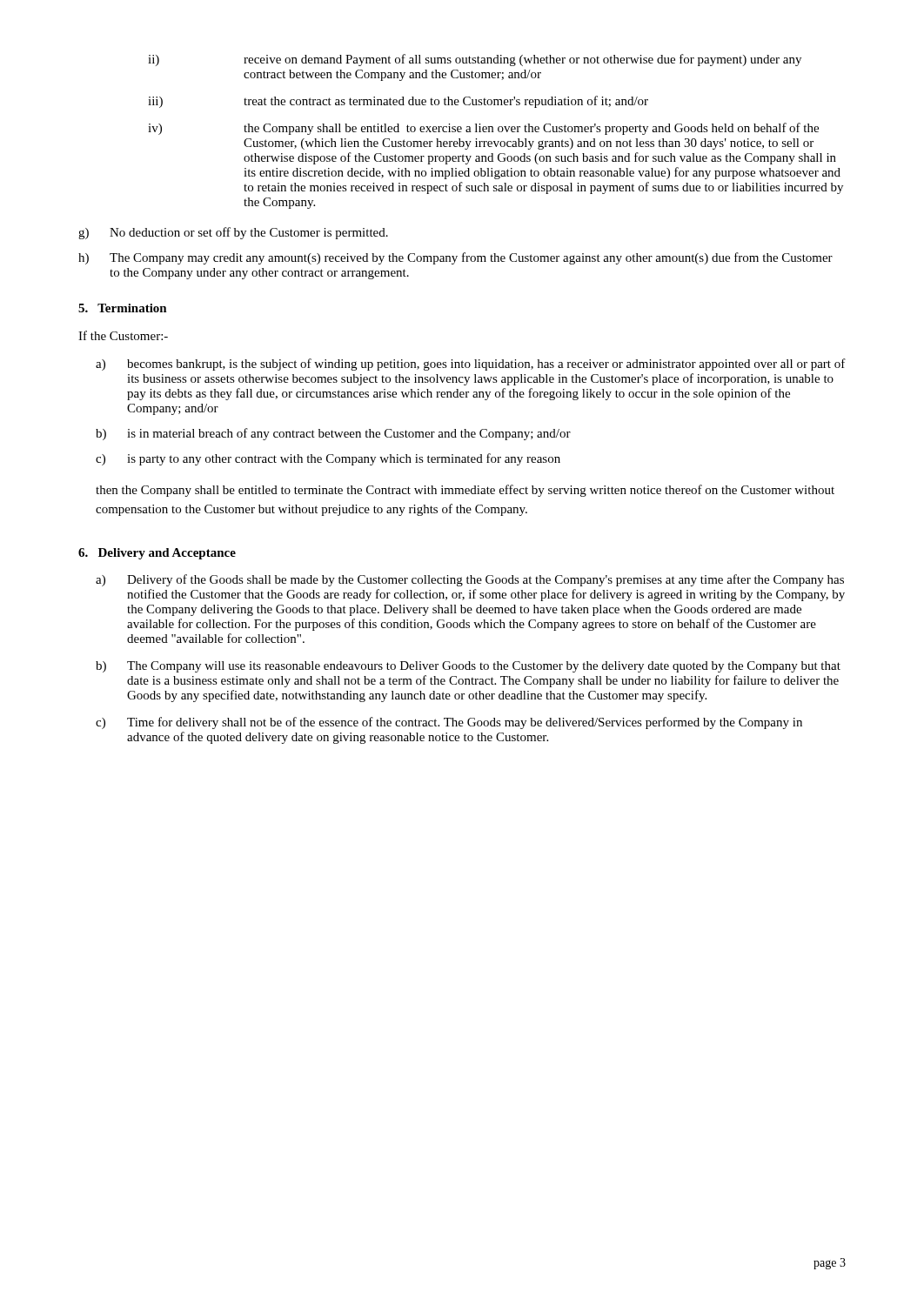924x1305 pixels.
Task: Select the list item that reads "b) is in material"
Action: click(x=471, y=433)
